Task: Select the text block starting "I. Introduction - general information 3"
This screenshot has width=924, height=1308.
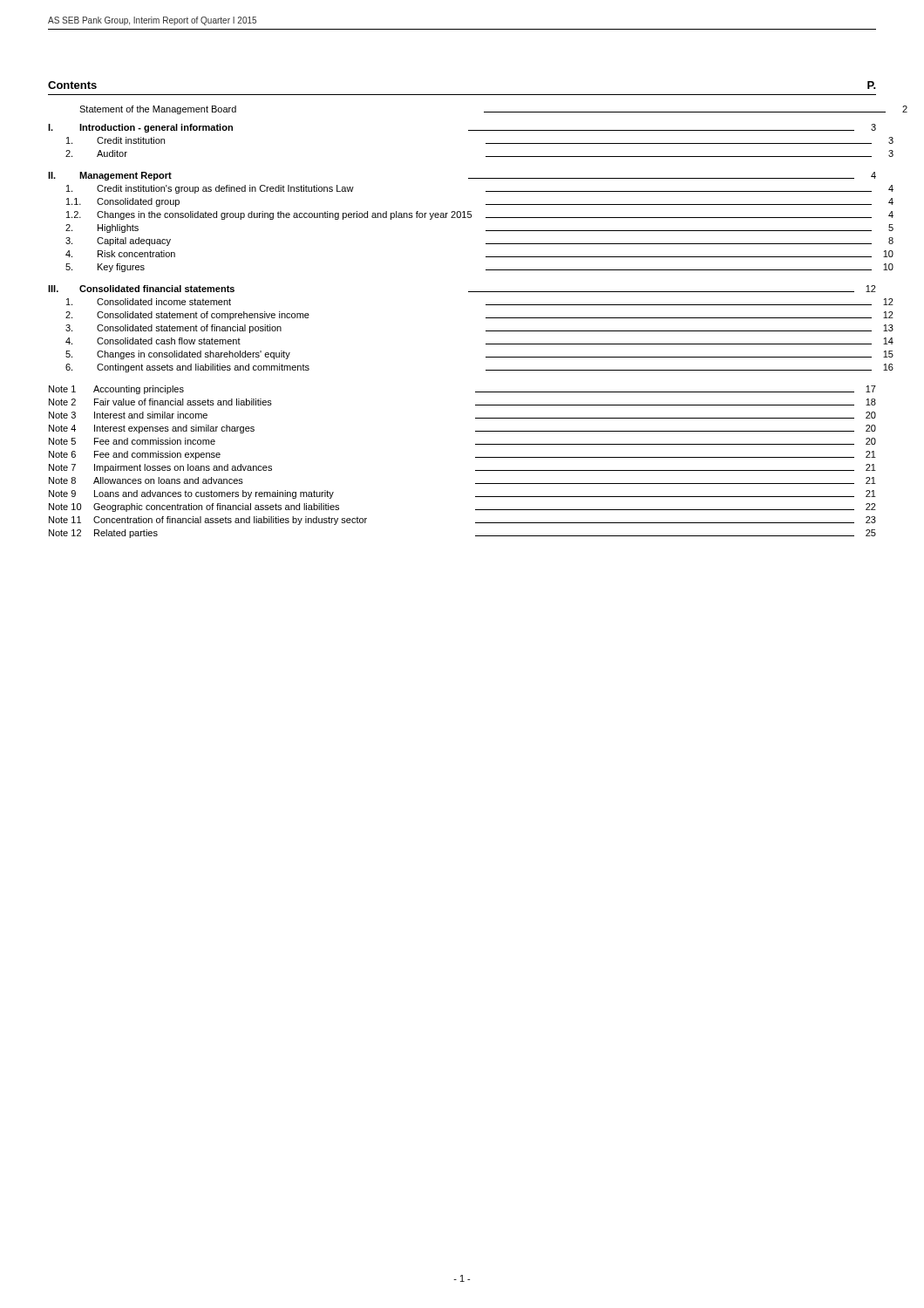Action: click(462, 127)
